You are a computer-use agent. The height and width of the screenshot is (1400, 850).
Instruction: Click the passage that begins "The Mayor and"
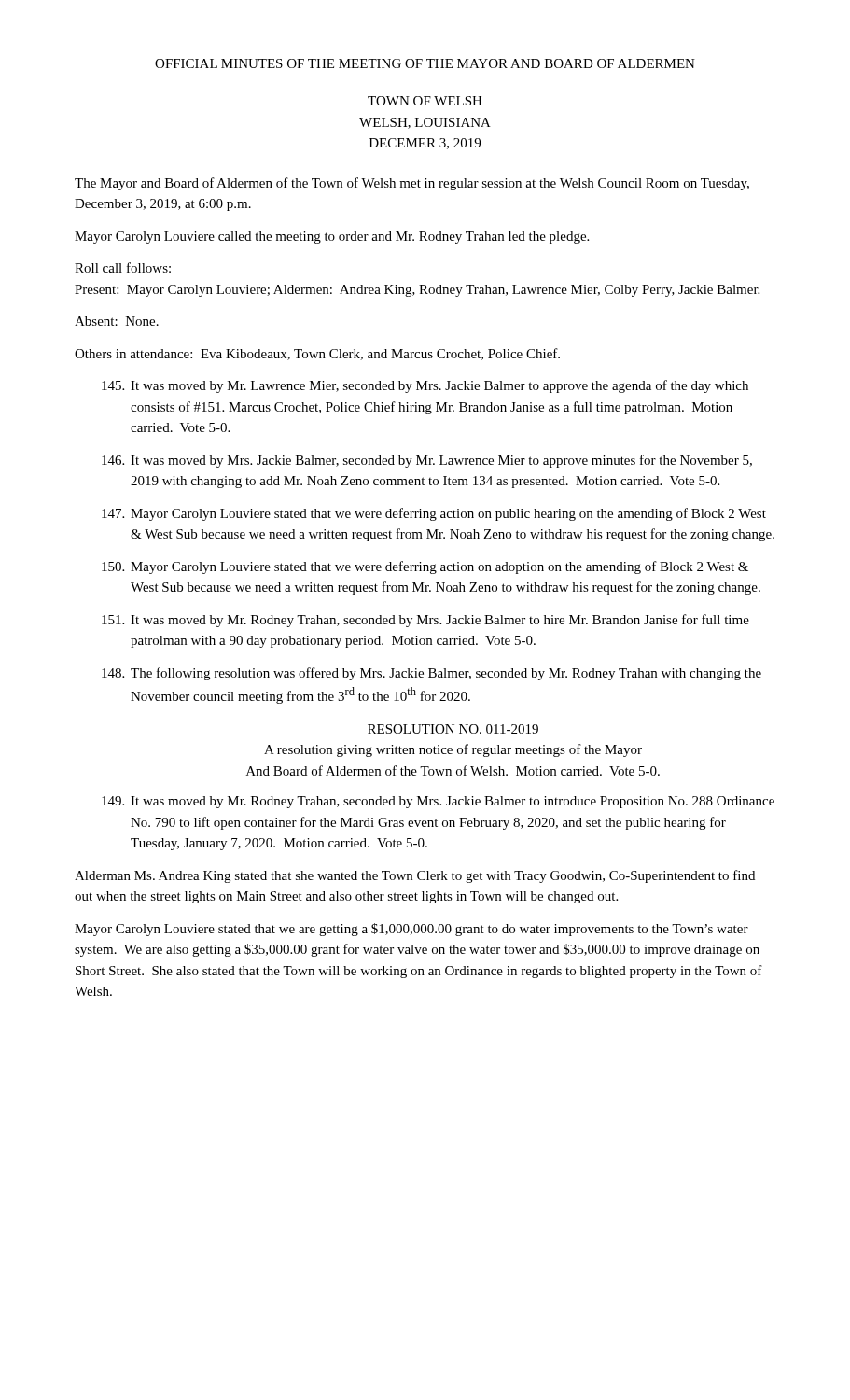[x=412, y=193]
